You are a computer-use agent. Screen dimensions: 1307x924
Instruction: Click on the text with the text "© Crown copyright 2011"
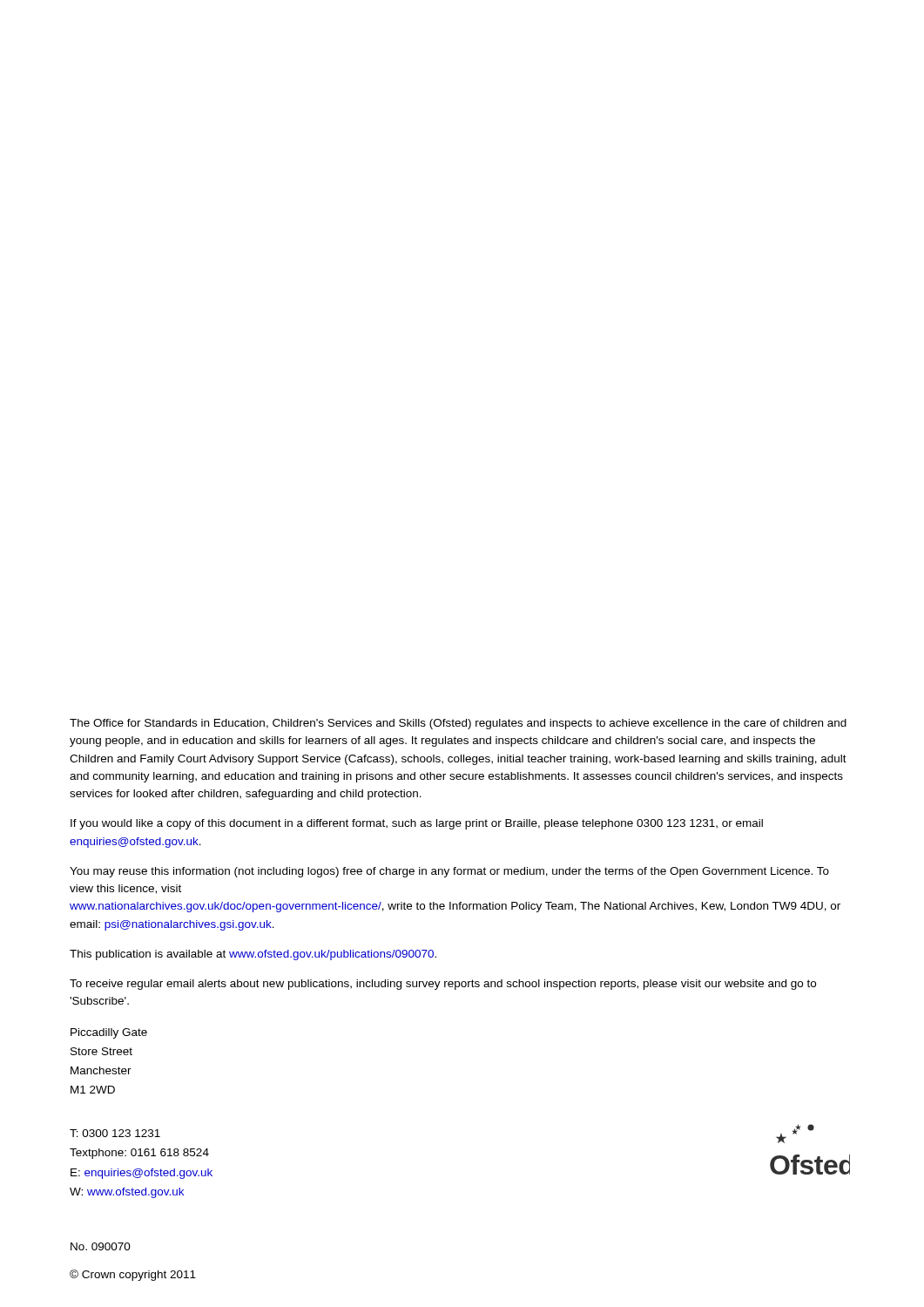coord(133,1274)
